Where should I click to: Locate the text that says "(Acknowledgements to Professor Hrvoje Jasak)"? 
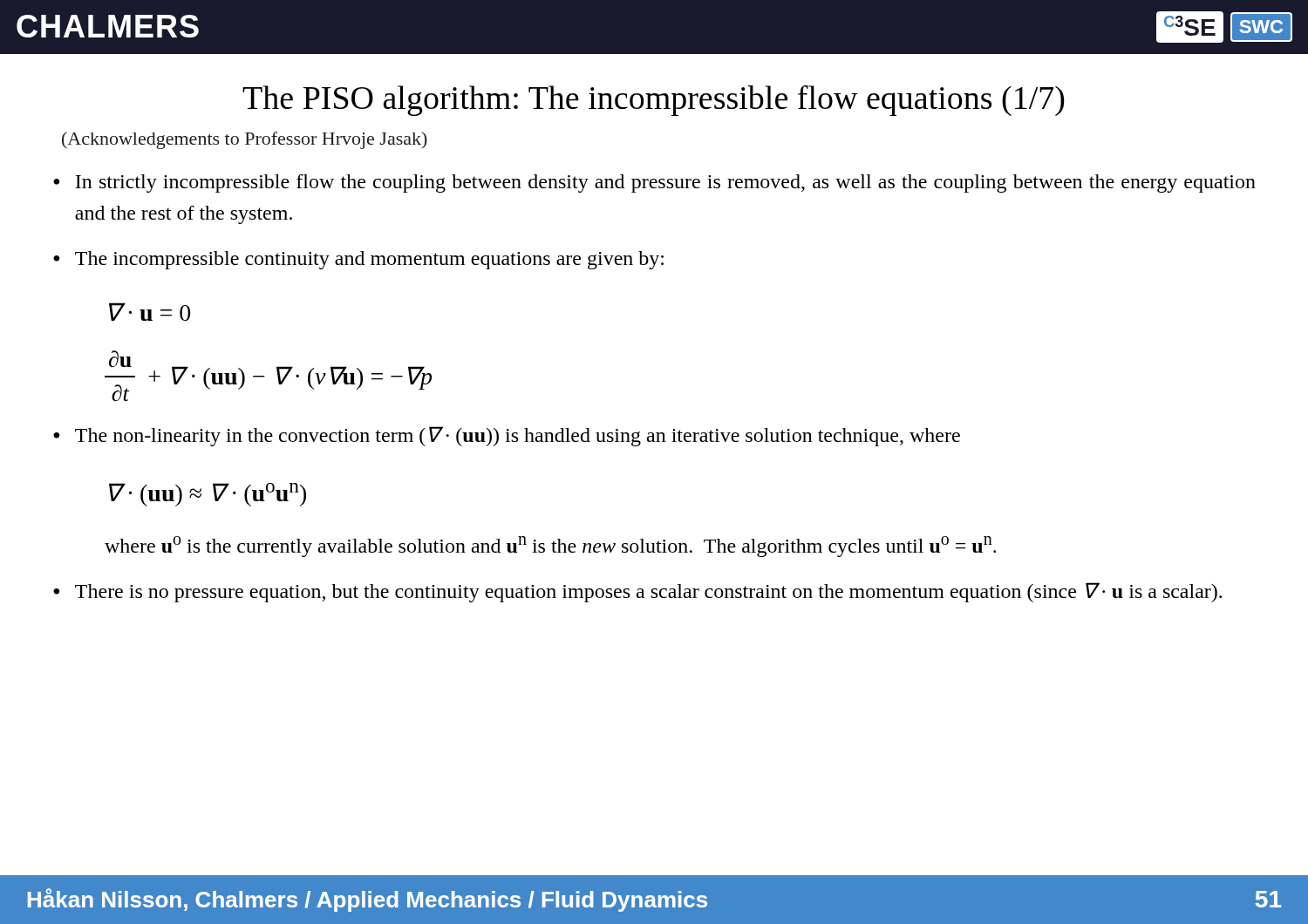point(244,138)
